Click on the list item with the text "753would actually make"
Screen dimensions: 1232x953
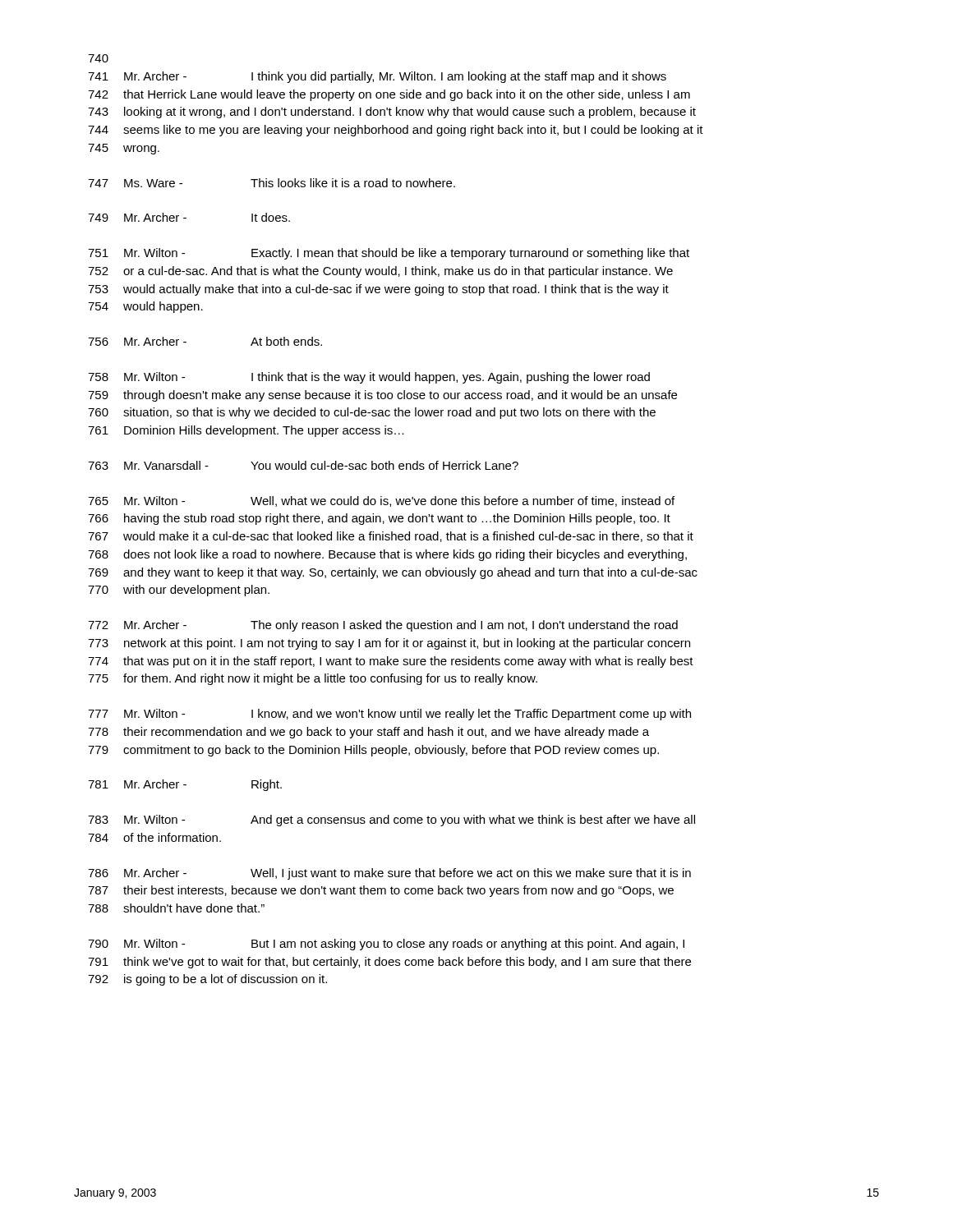point(476,289)
